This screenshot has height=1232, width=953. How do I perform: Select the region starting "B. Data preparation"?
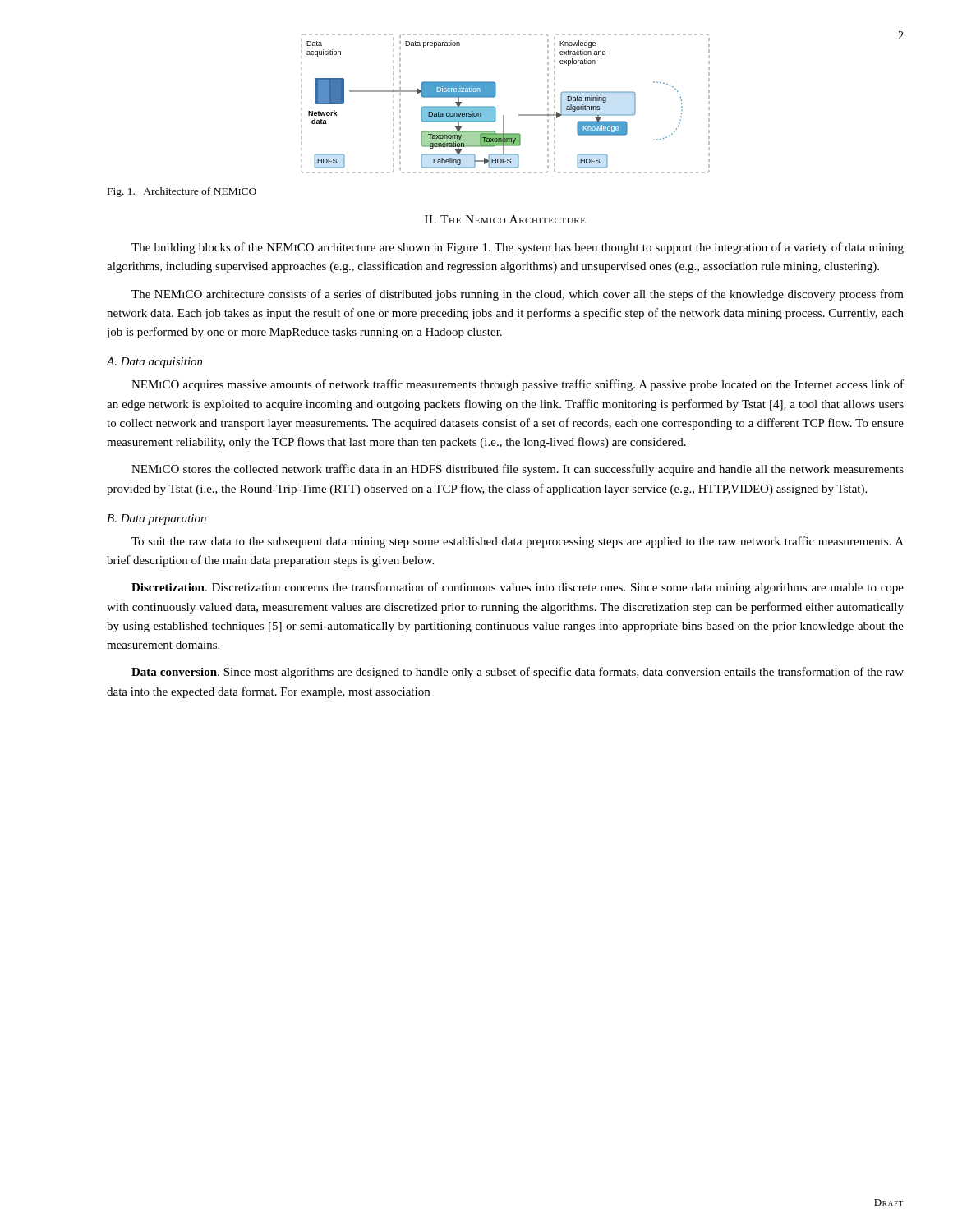157,518
